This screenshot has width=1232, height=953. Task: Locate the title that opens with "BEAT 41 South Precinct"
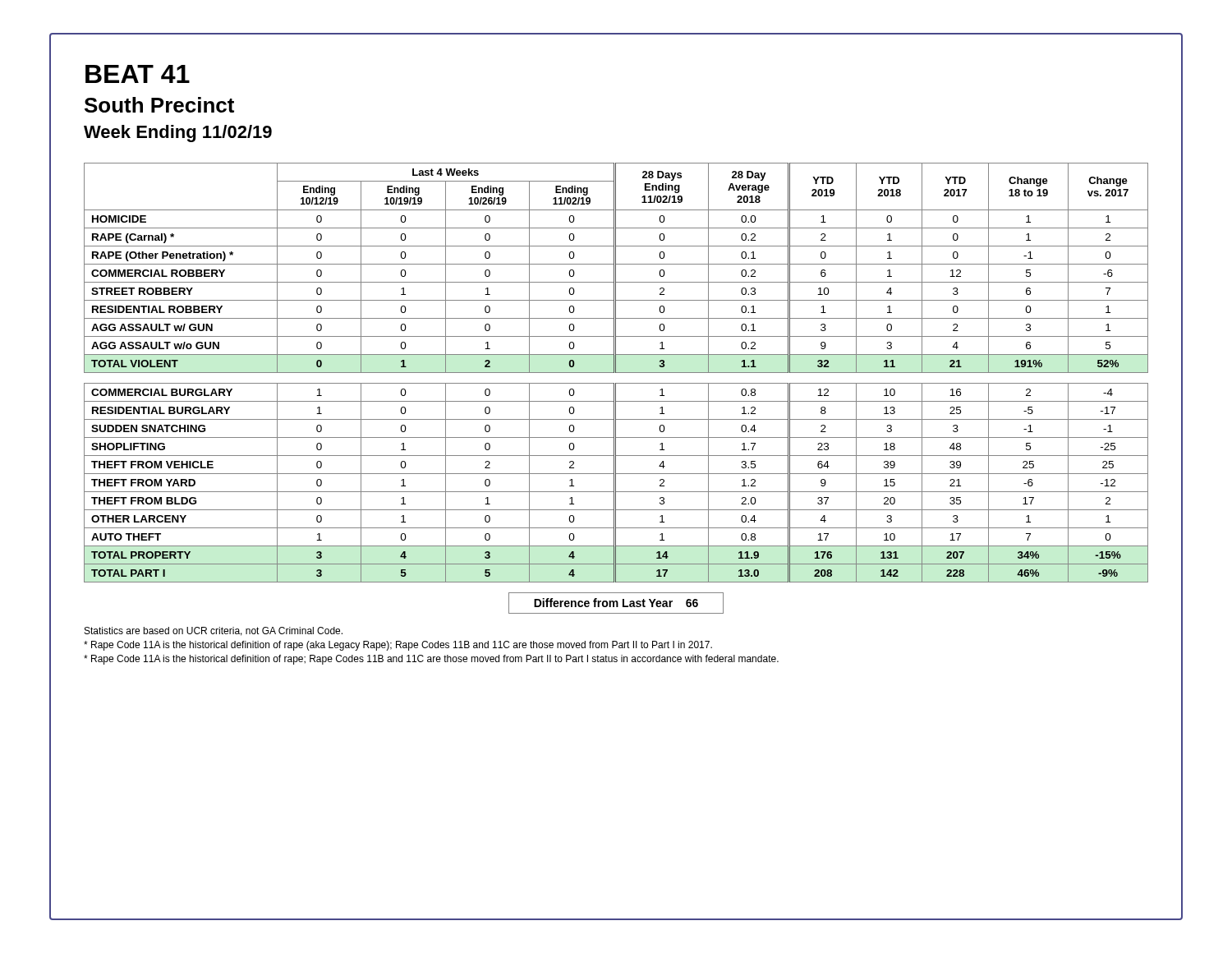[x=138, y=74]
